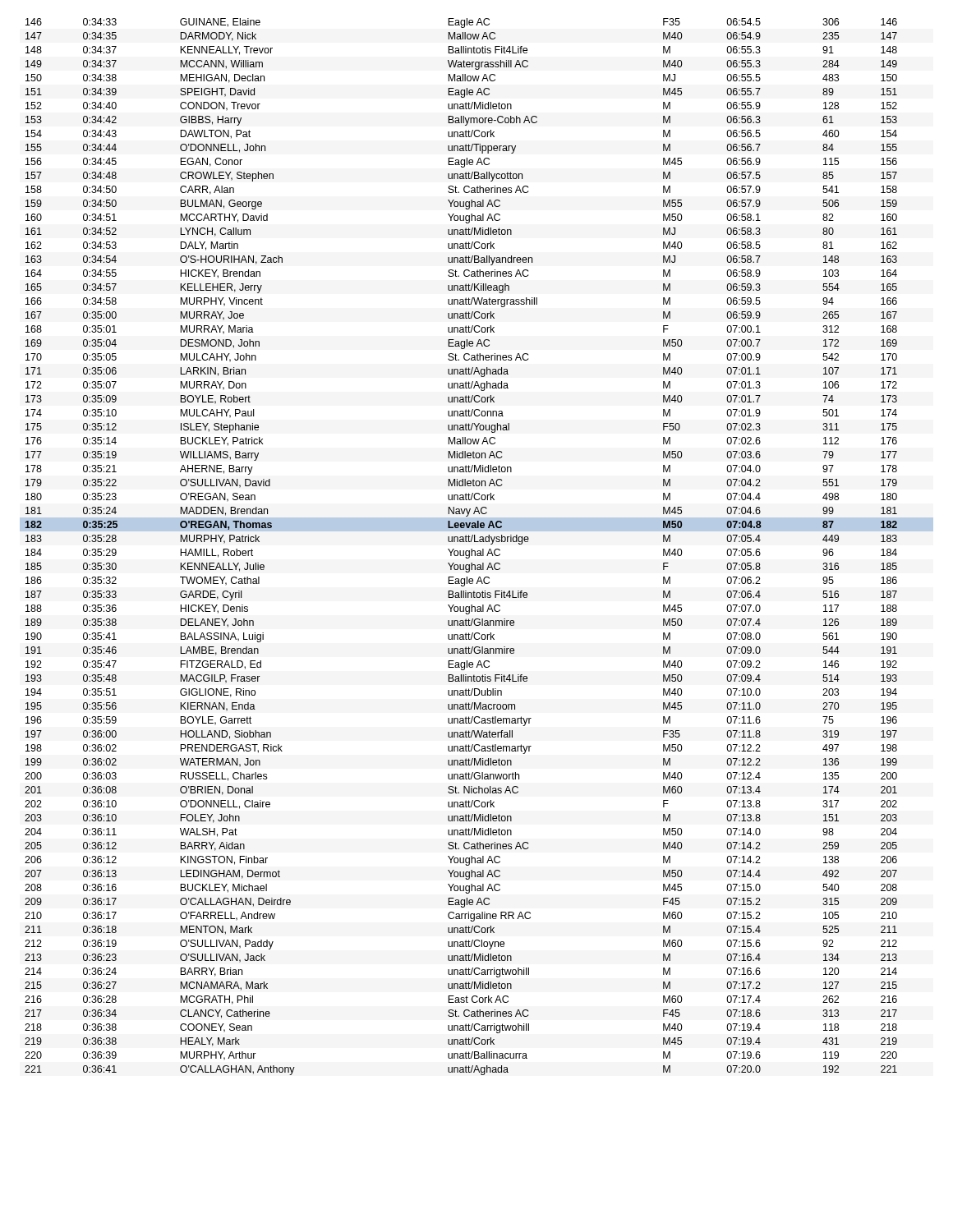This screenshot has height=1232, width=953.
Task: Locate the table with the text "St. Catherines AC"
Action: (x=476, y=545)
